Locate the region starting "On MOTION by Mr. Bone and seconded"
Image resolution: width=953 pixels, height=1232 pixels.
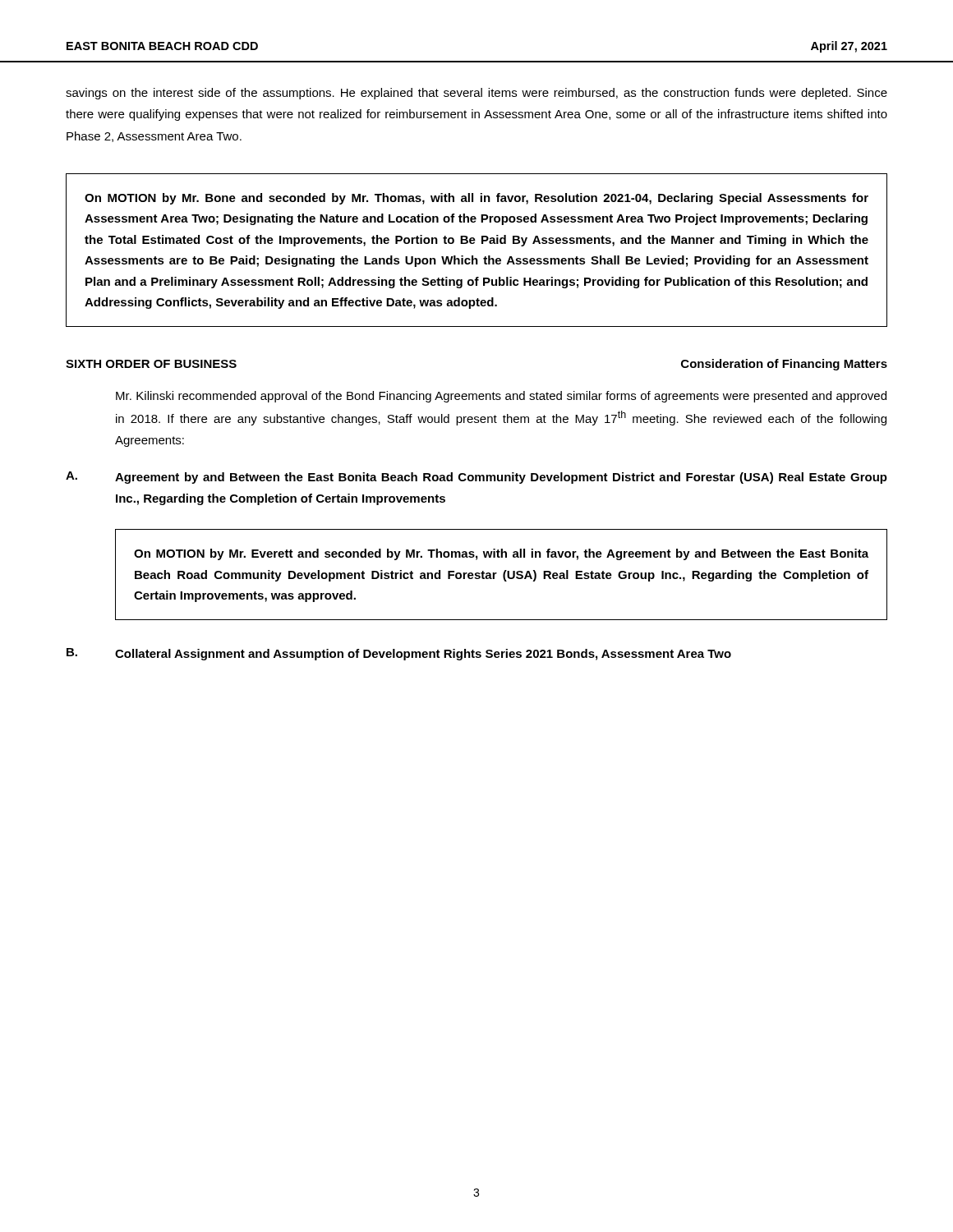(476, 250)
